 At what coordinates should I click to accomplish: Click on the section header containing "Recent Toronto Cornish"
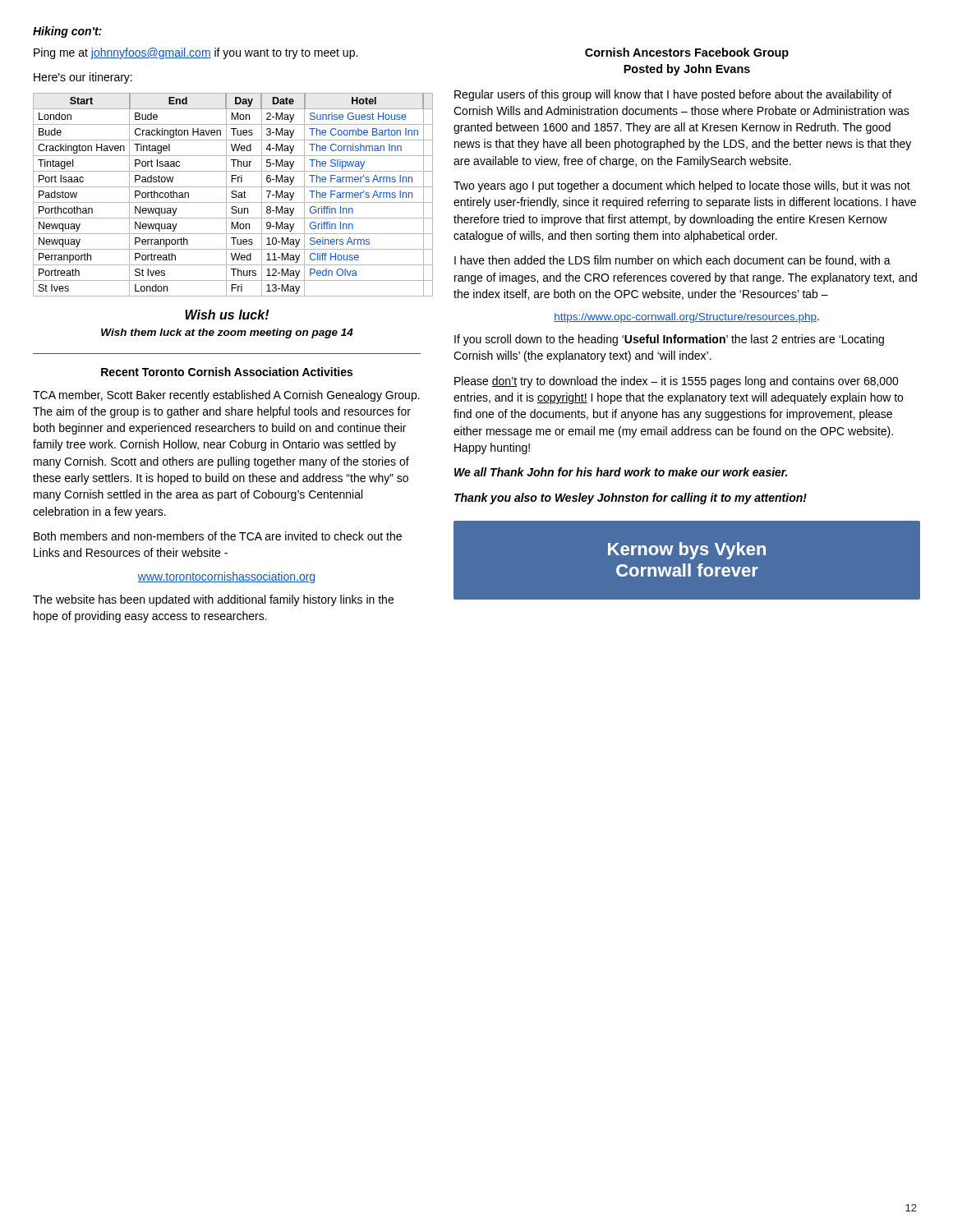click(x=227, y=372)
